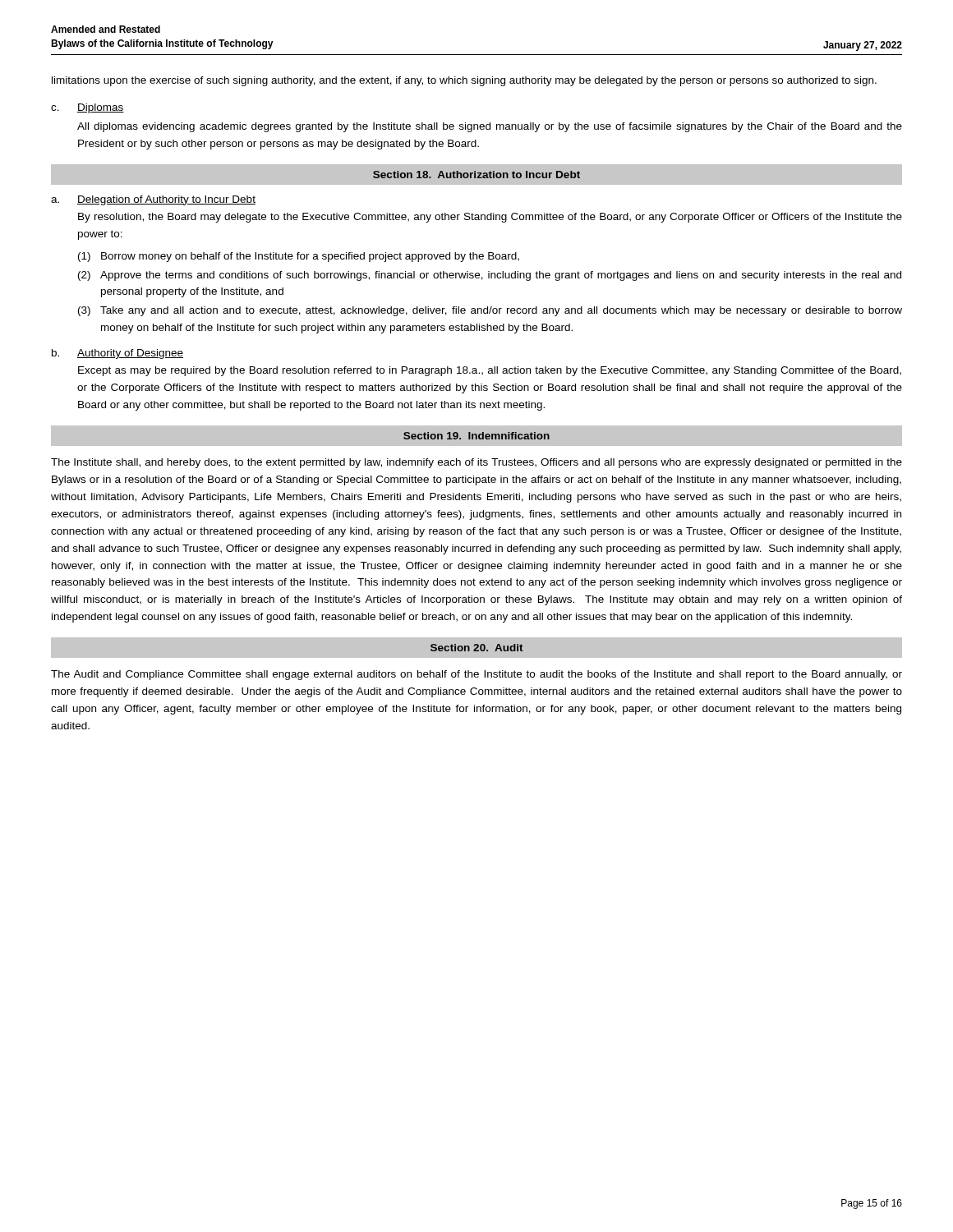The image size is (953, 1232).
Task: Find the text block starting "b. Authority of"
Action: coord(117,353)
